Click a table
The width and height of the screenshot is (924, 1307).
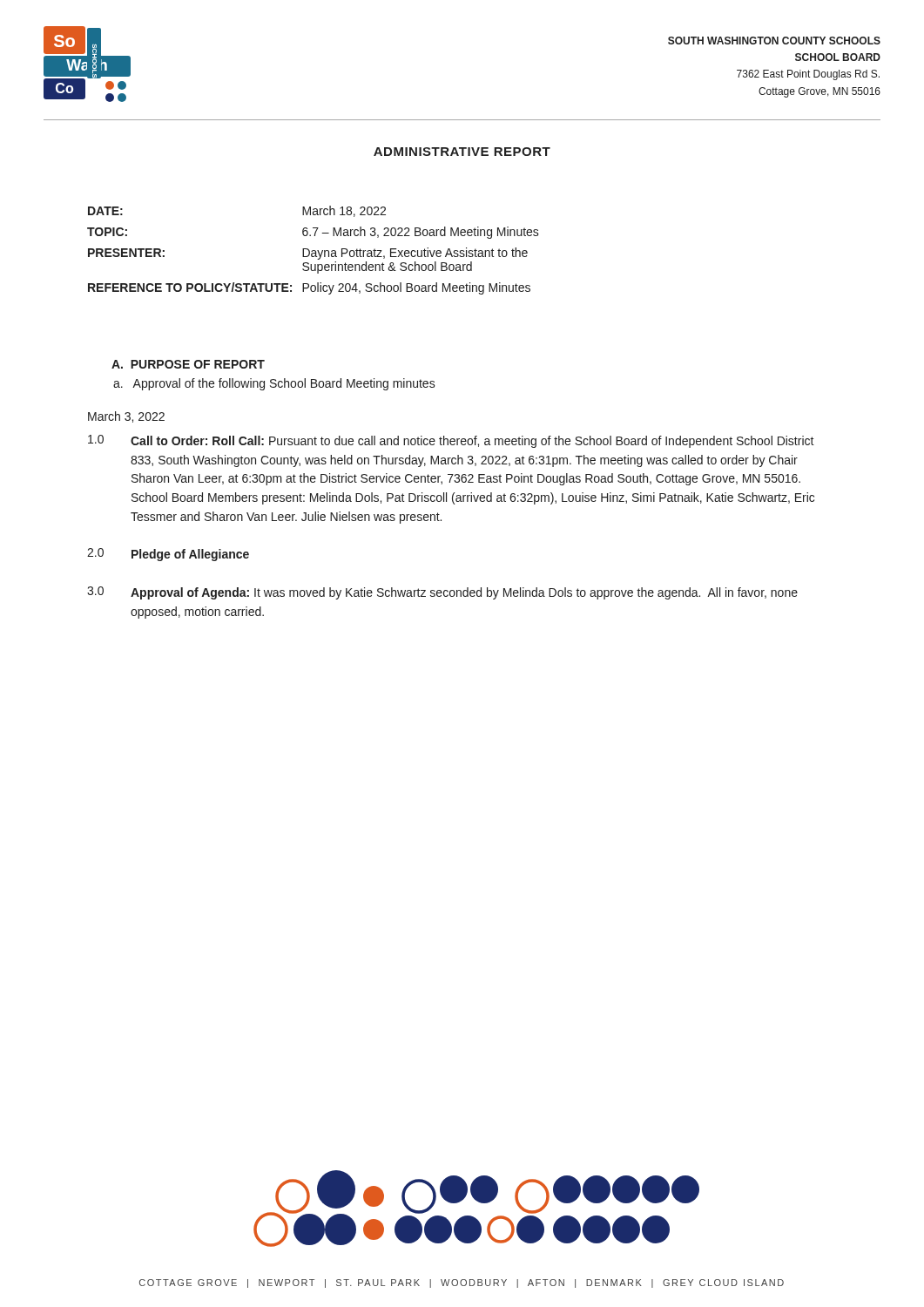click(462, 249)
